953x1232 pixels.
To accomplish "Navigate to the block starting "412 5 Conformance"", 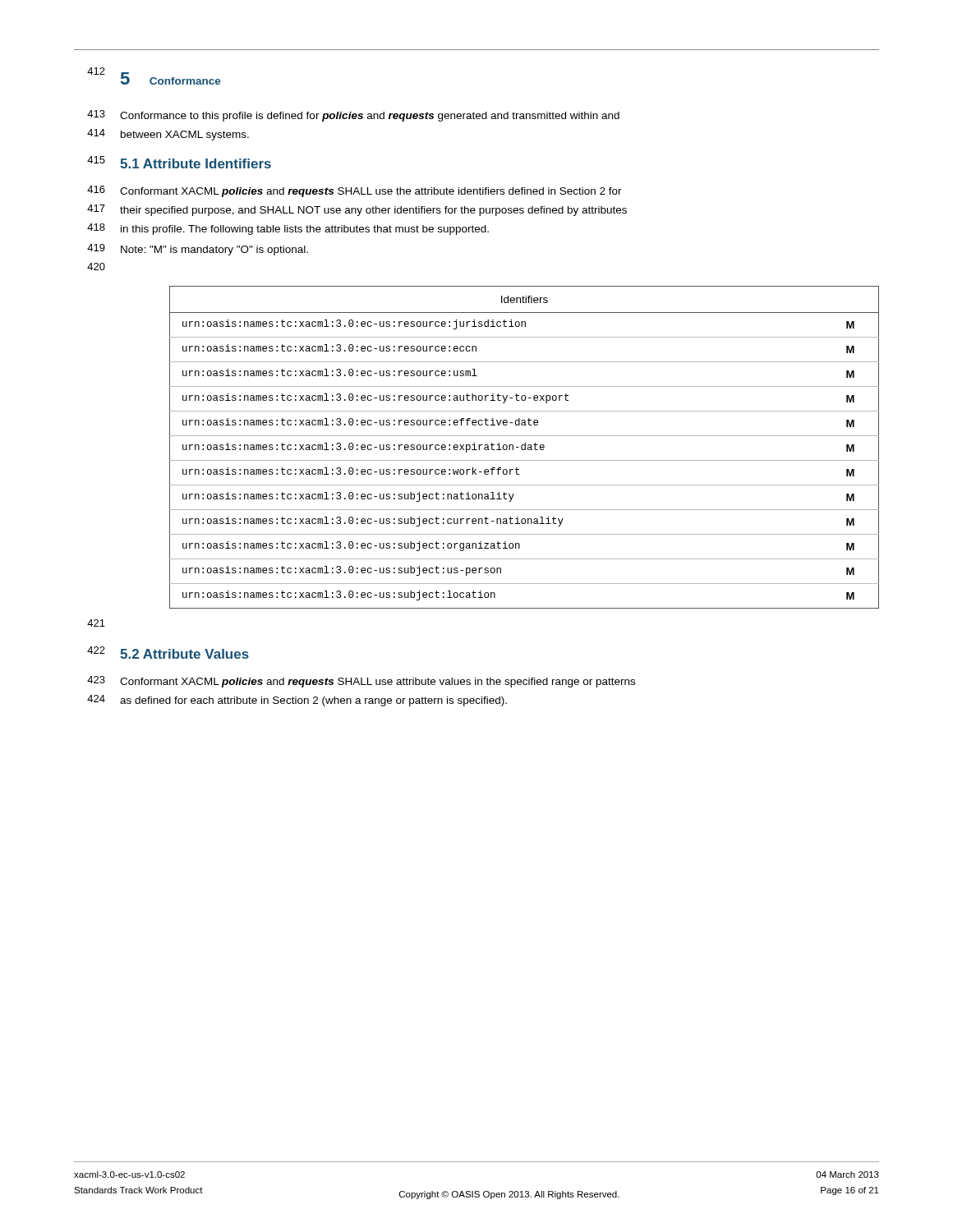I will [x=154, y=76].
